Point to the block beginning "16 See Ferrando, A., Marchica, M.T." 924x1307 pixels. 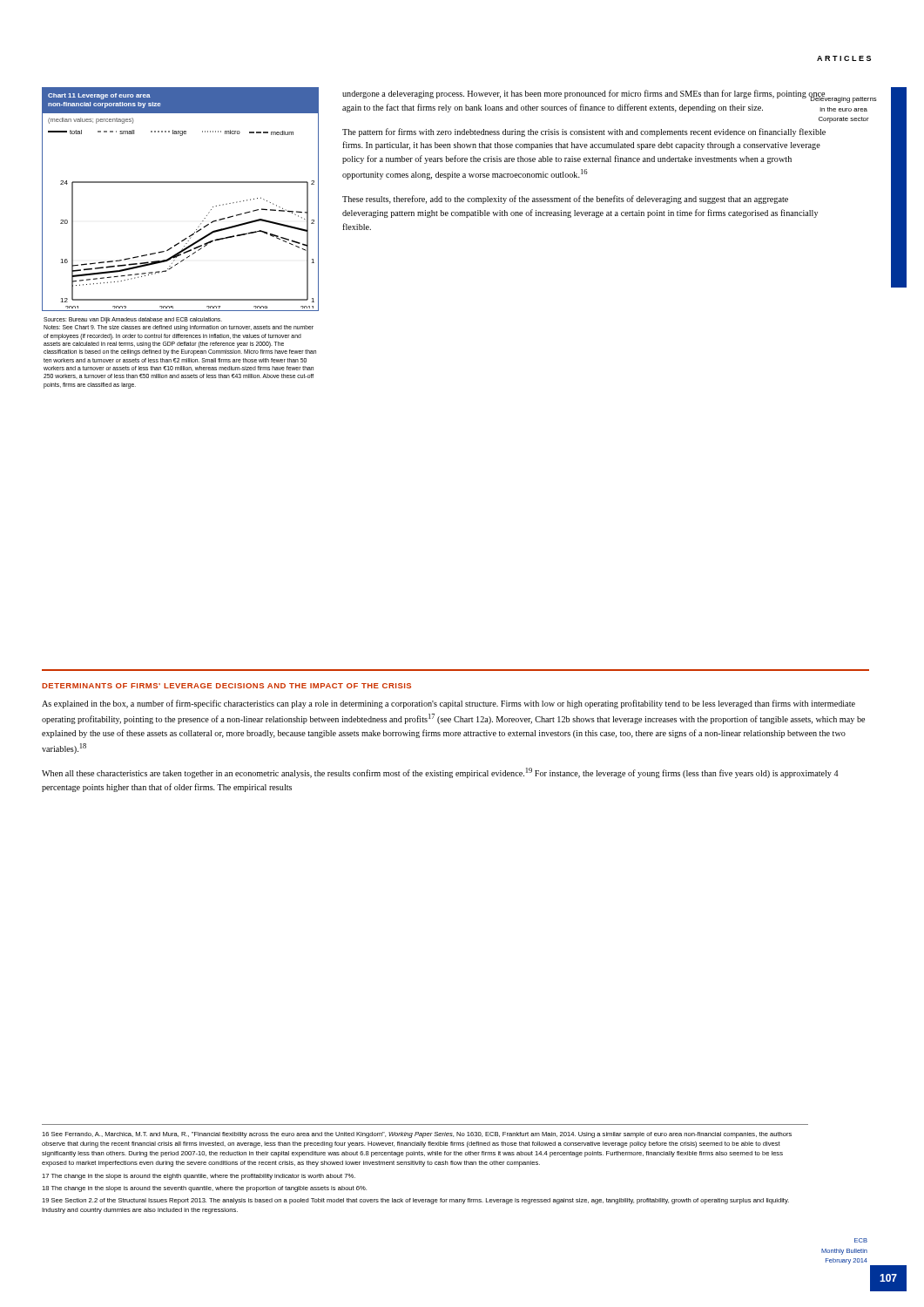417,1148
